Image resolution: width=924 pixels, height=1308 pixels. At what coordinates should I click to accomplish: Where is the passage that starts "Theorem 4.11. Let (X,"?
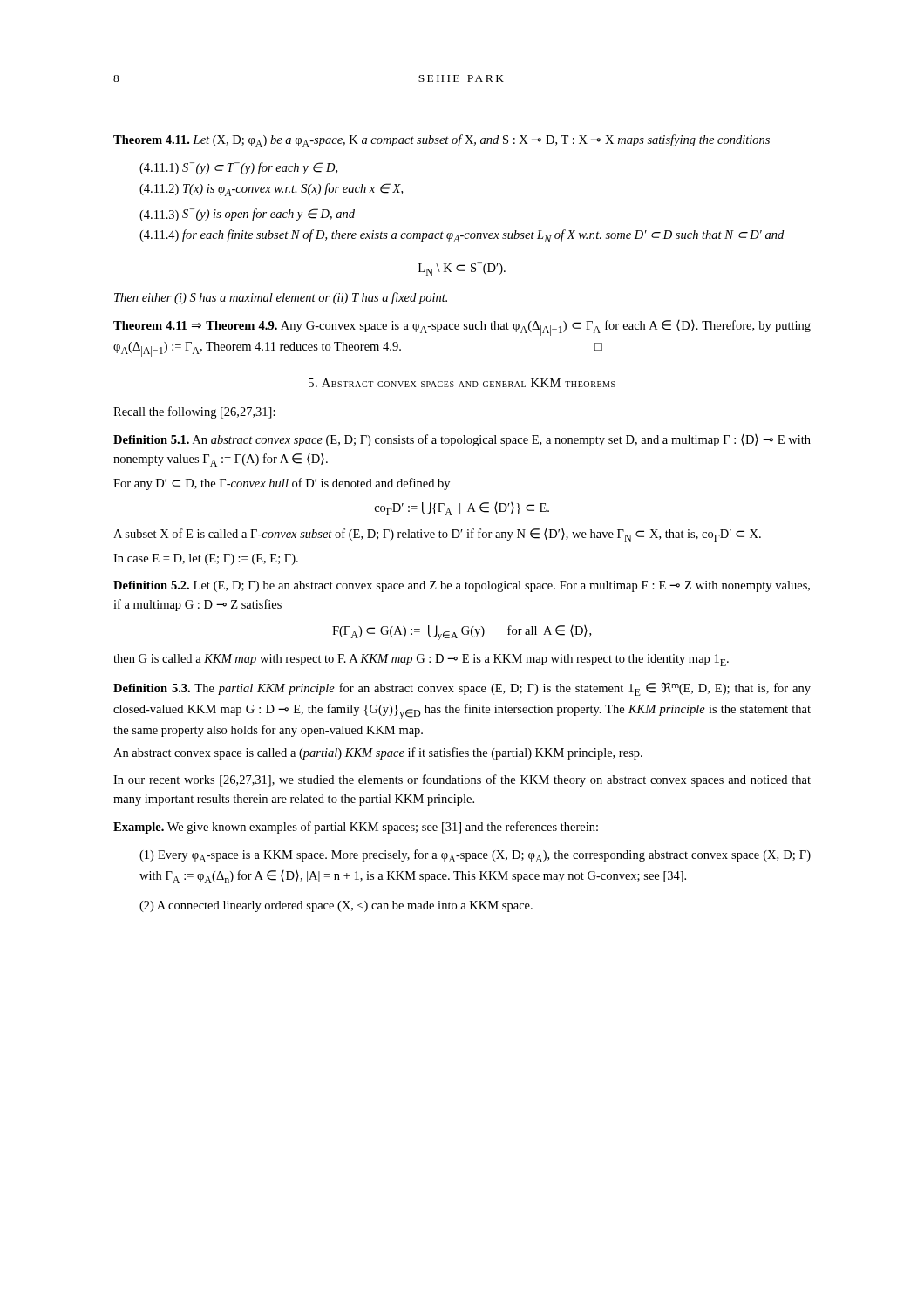[x=442, y=141]
